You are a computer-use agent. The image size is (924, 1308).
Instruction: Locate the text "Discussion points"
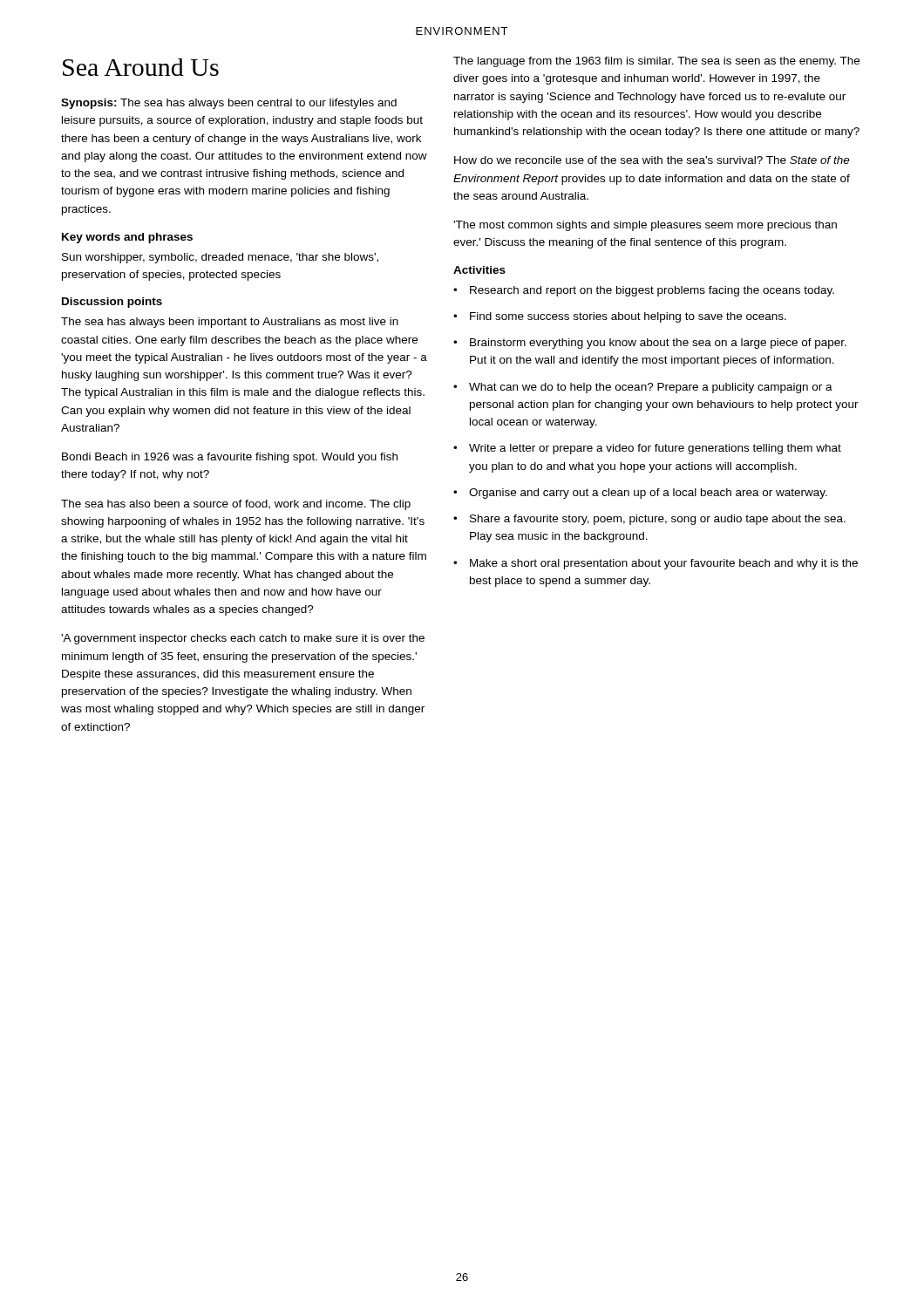pyautogui.click(x=112, y=301)
